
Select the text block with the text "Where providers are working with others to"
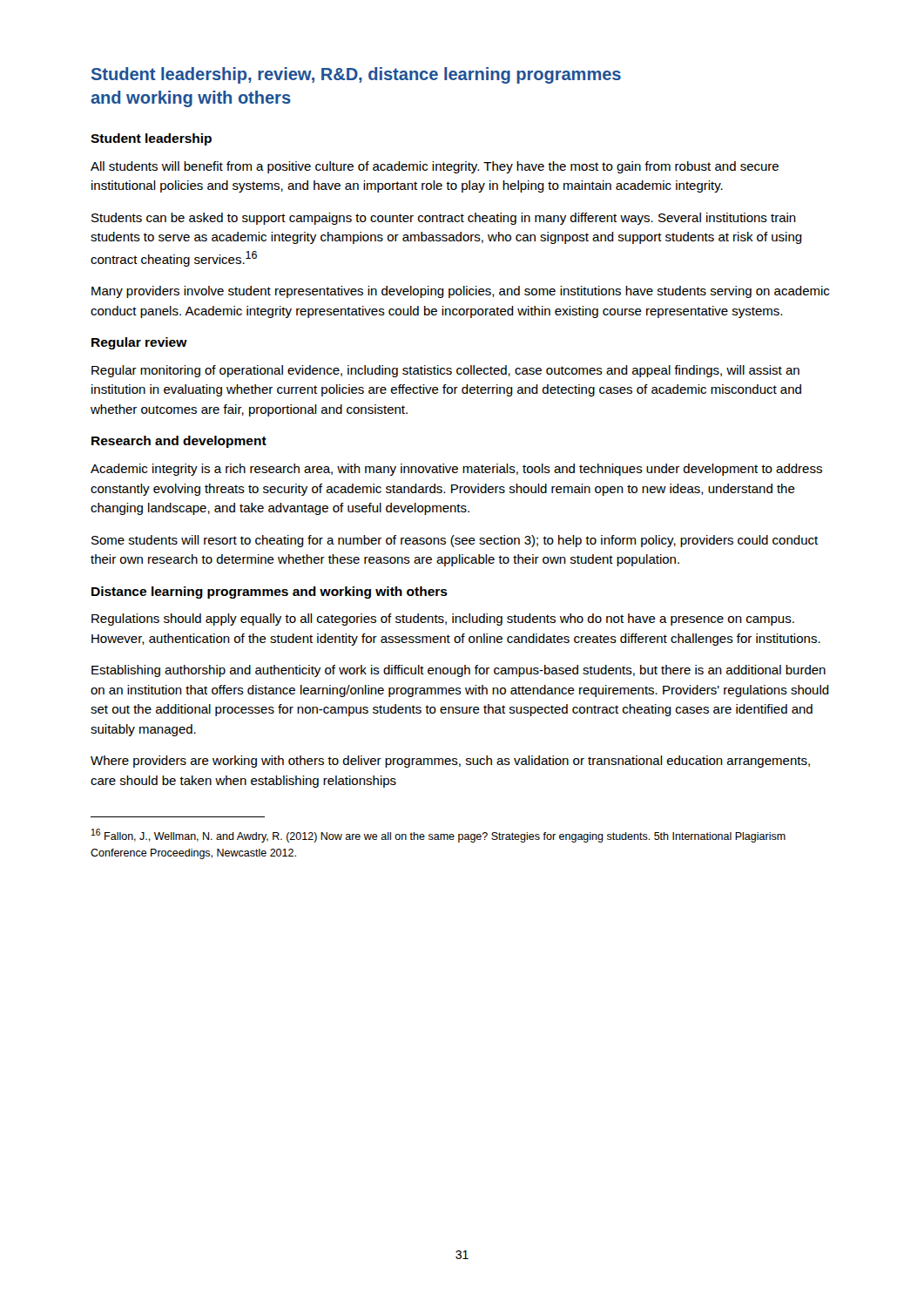click(x=462, y=771)
